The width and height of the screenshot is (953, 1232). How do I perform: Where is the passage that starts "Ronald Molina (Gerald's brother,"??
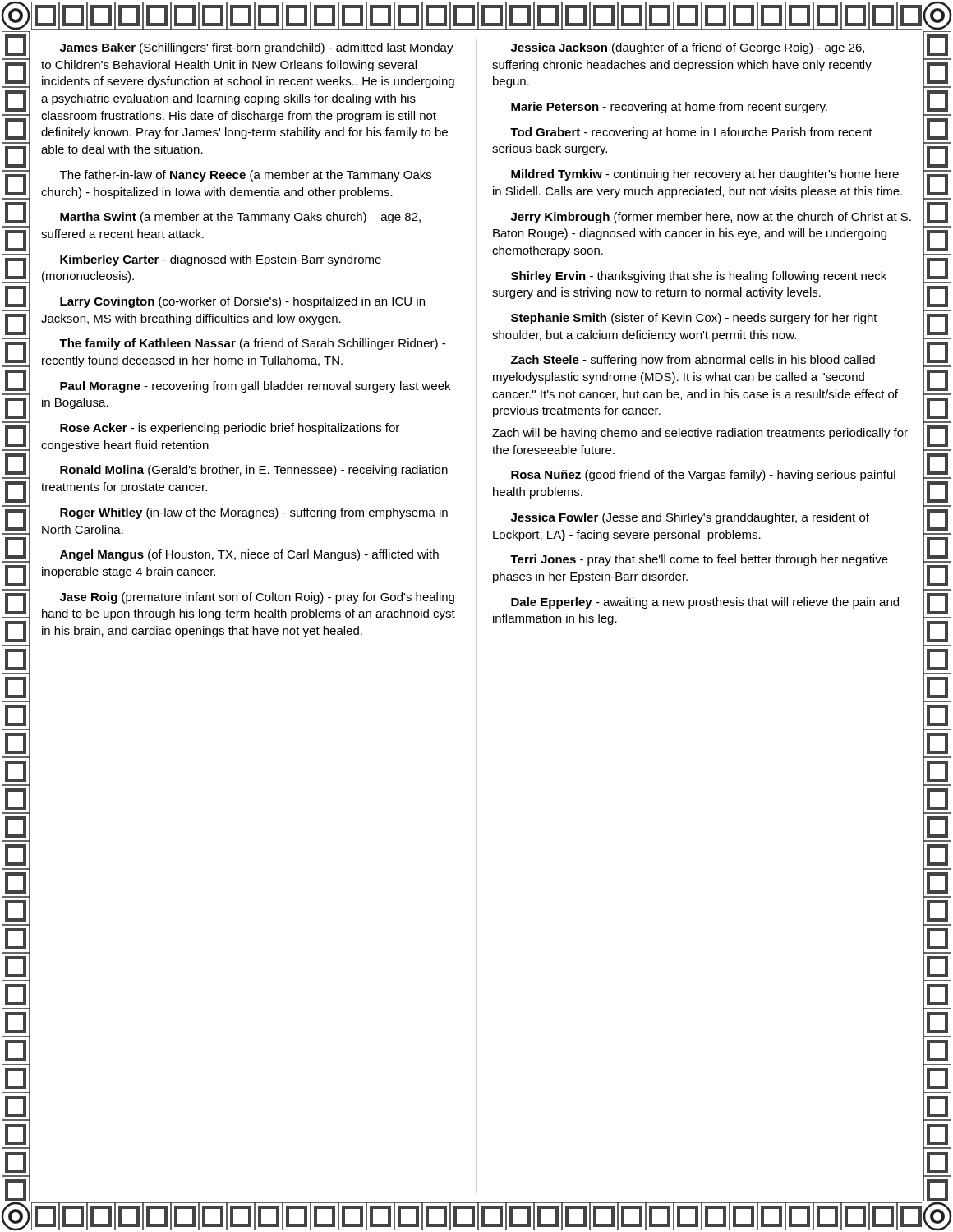(251, 479)
